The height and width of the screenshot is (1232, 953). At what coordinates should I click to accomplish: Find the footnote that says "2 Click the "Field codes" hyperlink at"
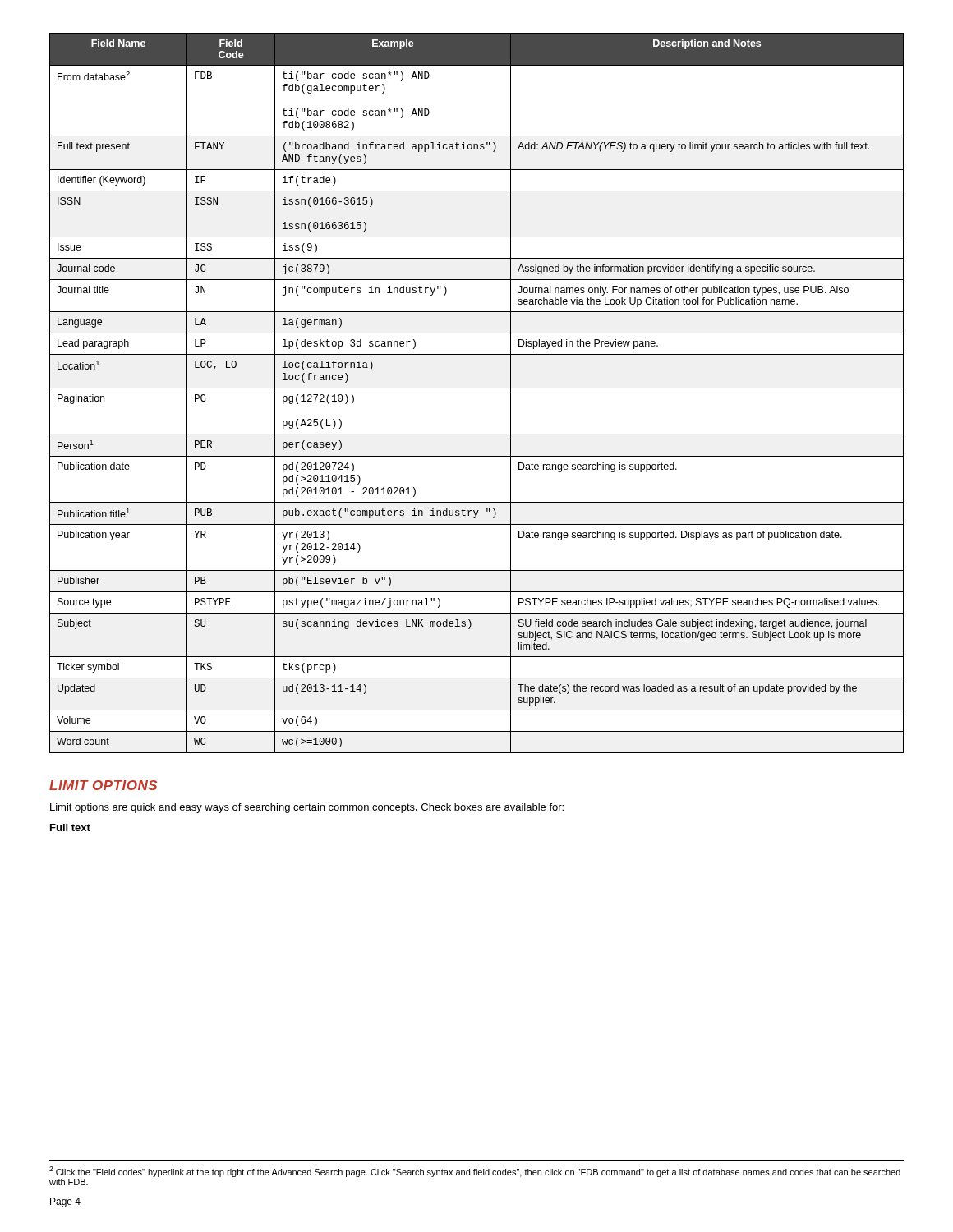click(476, 1176)
